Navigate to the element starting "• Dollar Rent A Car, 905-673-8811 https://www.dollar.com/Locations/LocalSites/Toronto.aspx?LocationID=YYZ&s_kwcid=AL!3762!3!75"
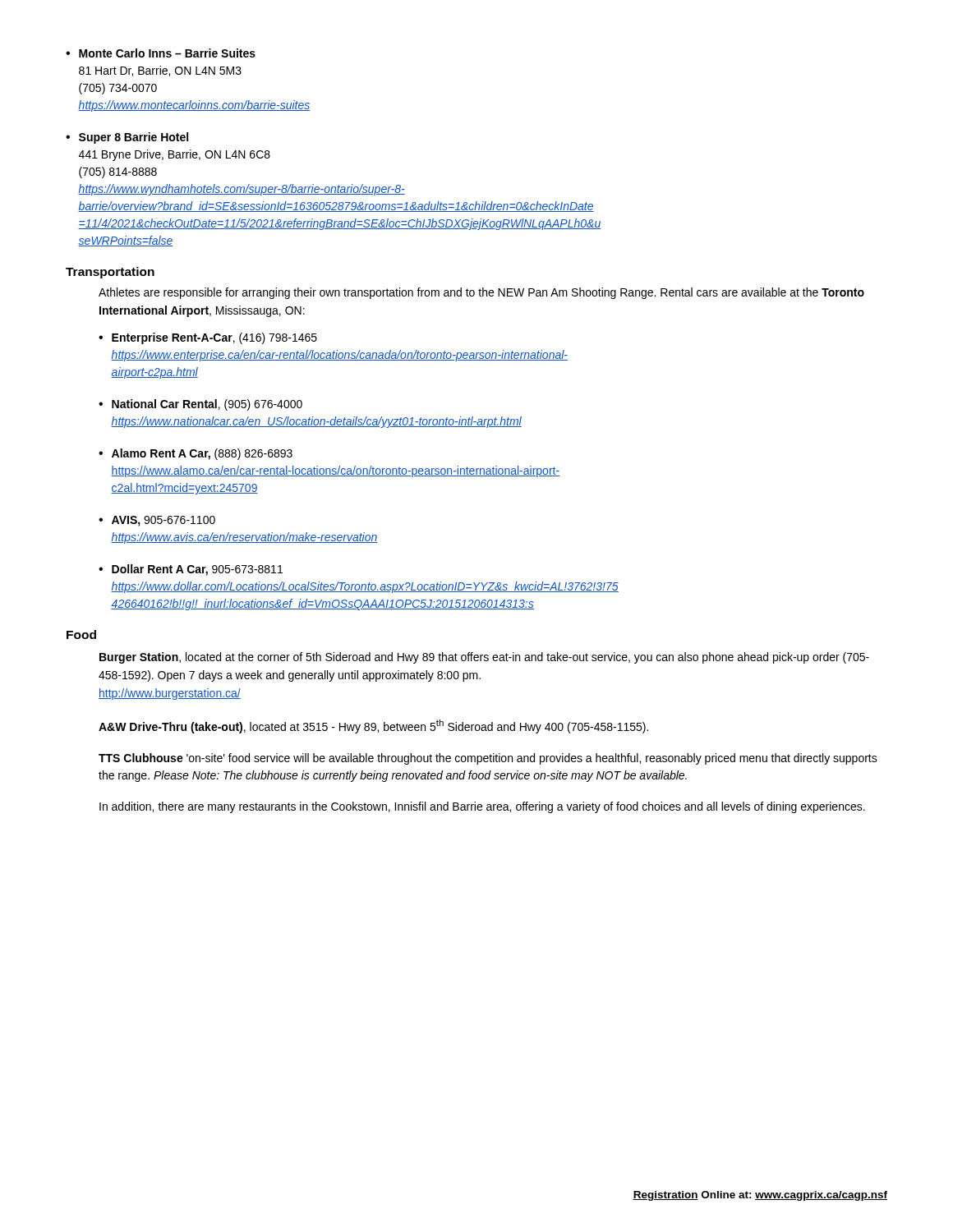 [x=493, y=587]
